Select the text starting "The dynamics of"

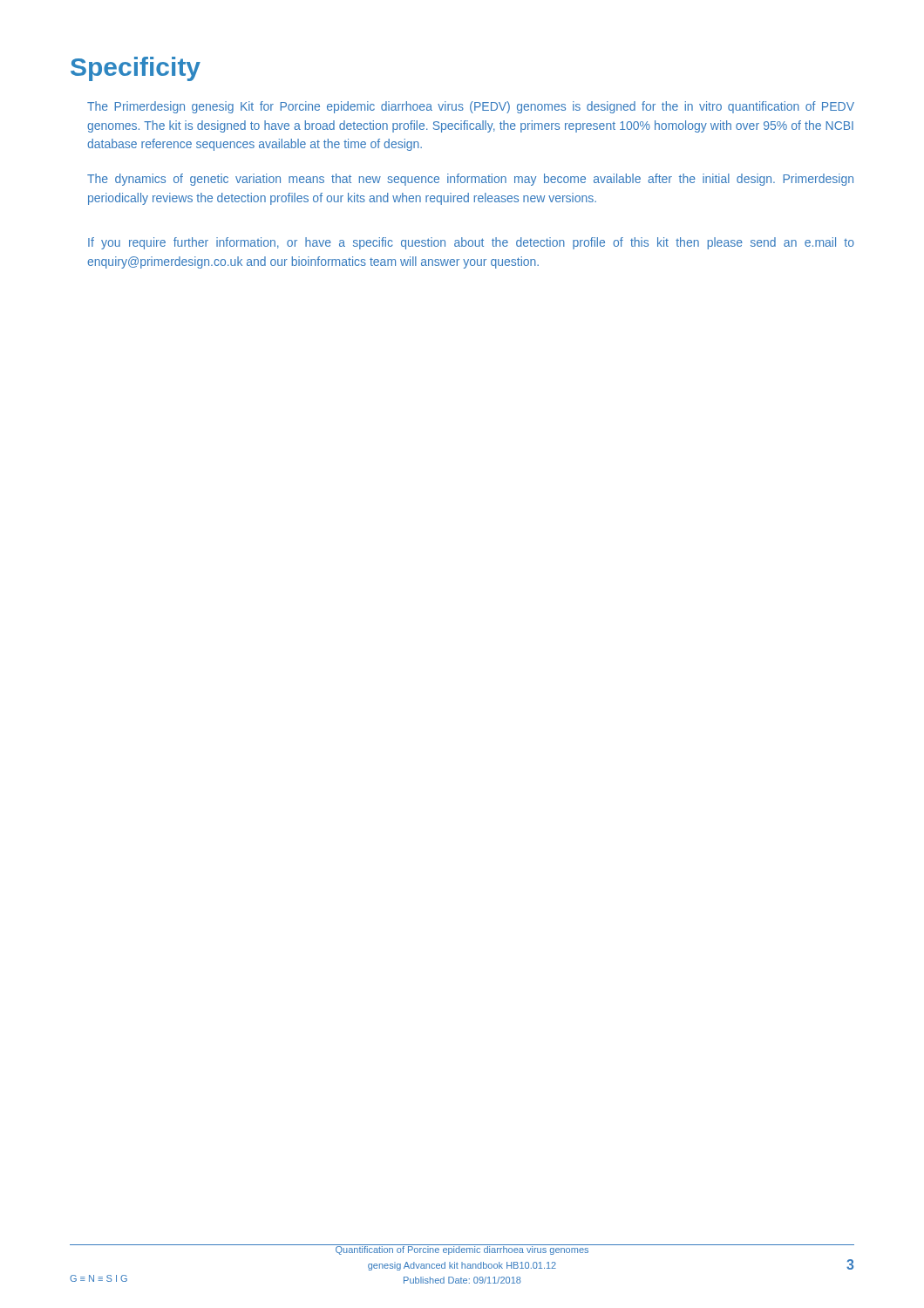(471, 188)
